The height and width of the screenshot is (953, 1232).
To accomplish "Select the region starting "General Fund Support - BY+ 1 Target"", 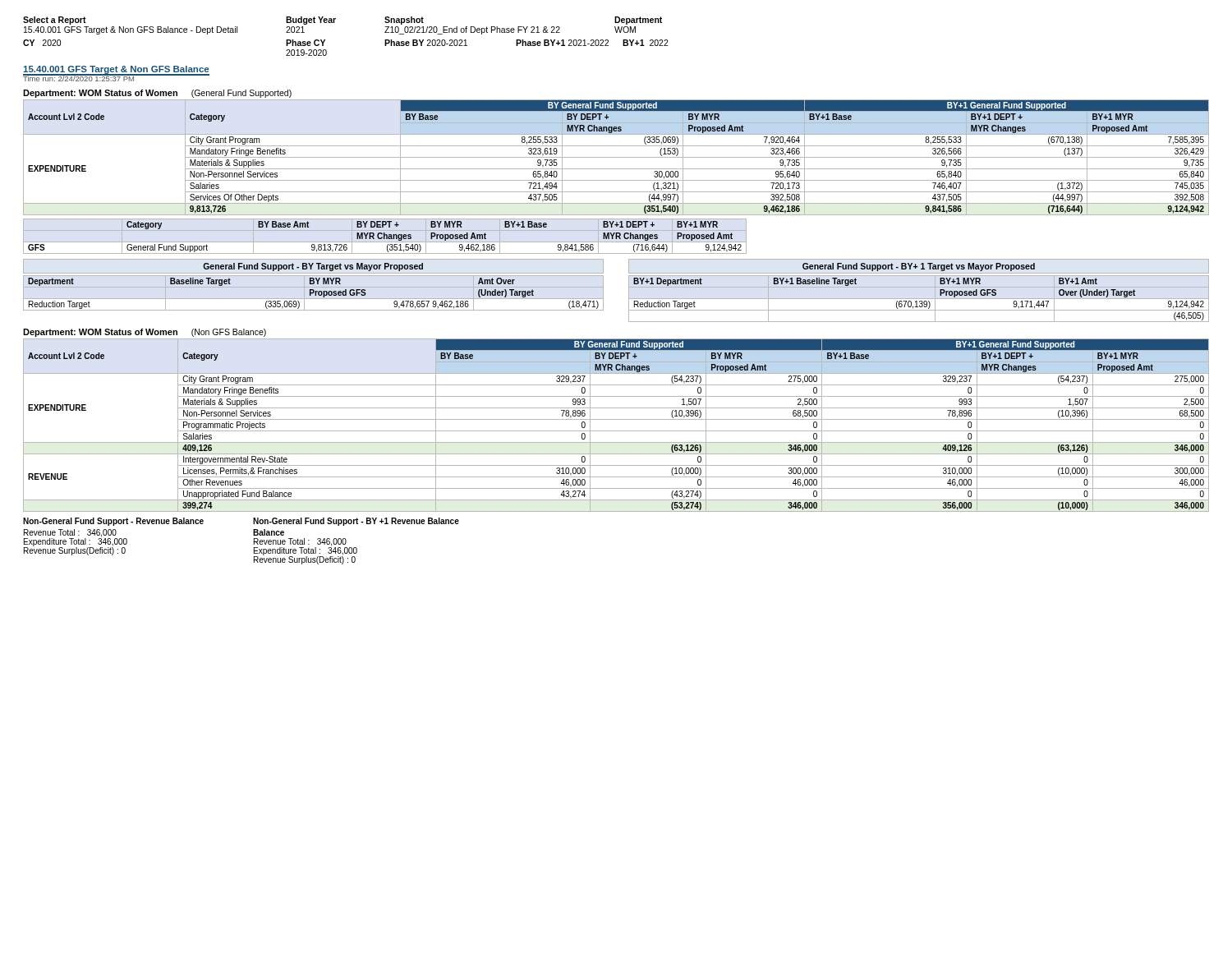I will tap(919, 266).
